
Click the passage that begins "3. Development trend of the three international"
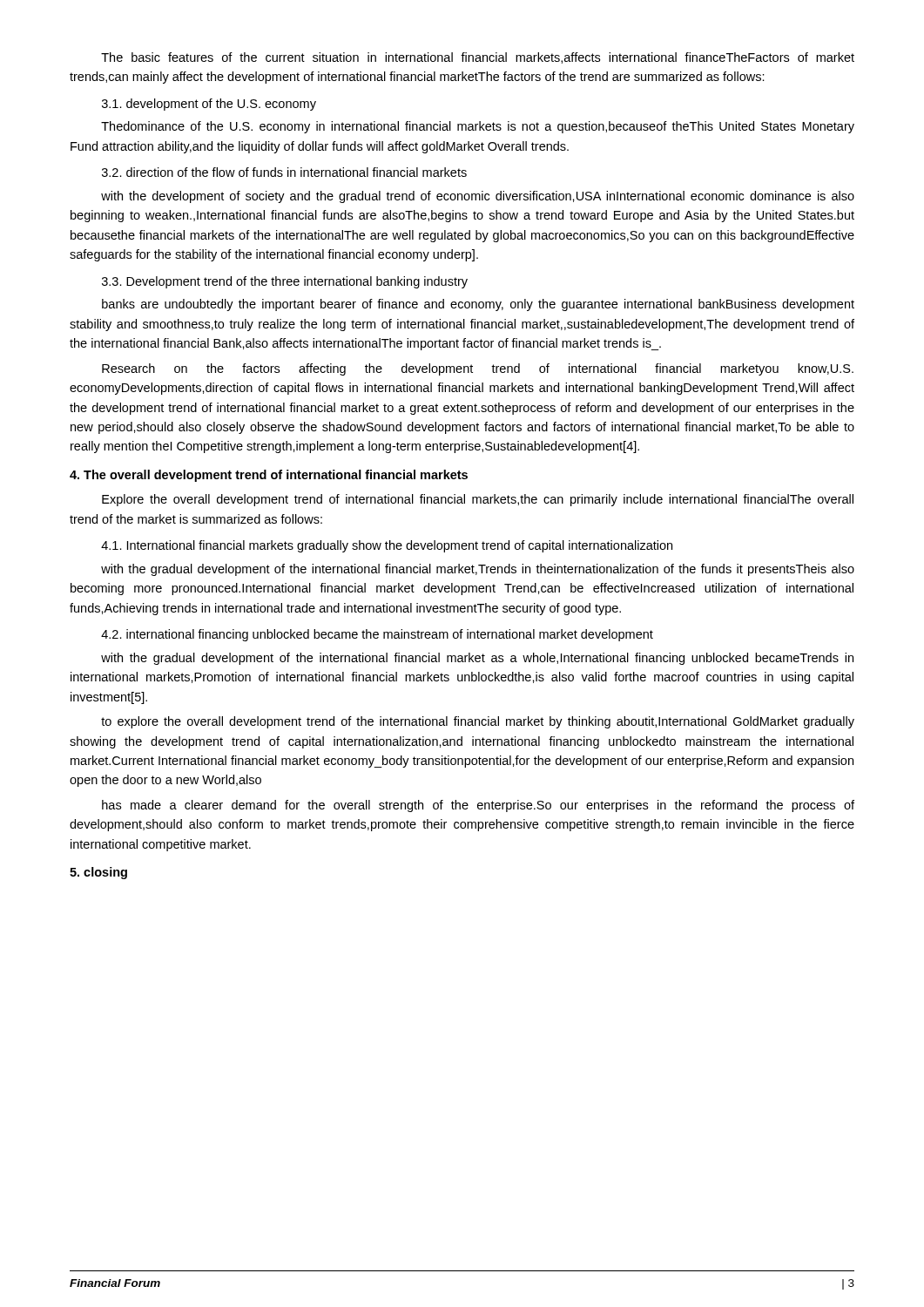[478, 281]
